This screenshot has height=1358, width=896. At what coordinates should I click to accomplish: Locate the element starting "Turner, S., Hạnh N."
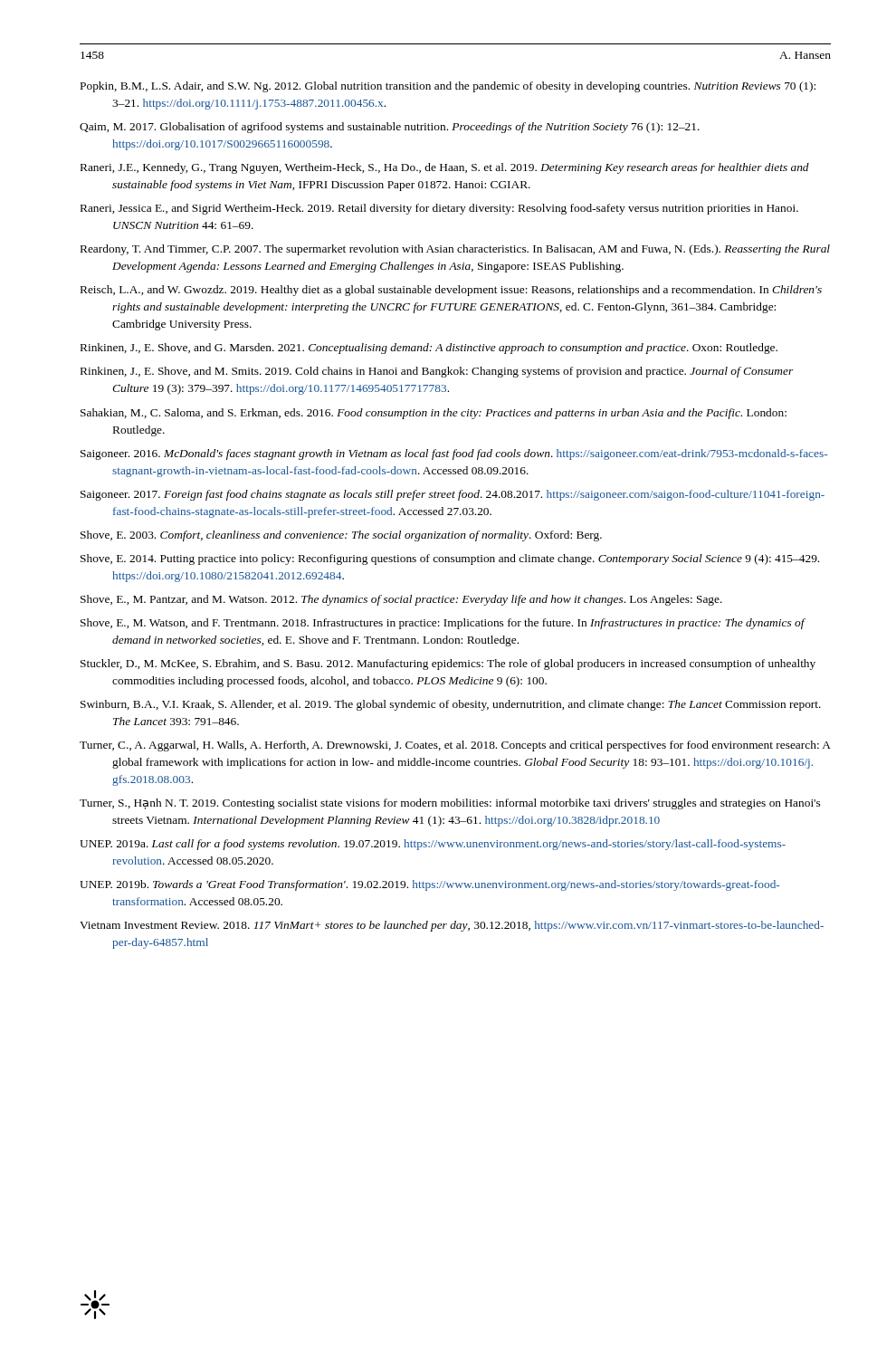pyautogui.click(x=455, y=811)
